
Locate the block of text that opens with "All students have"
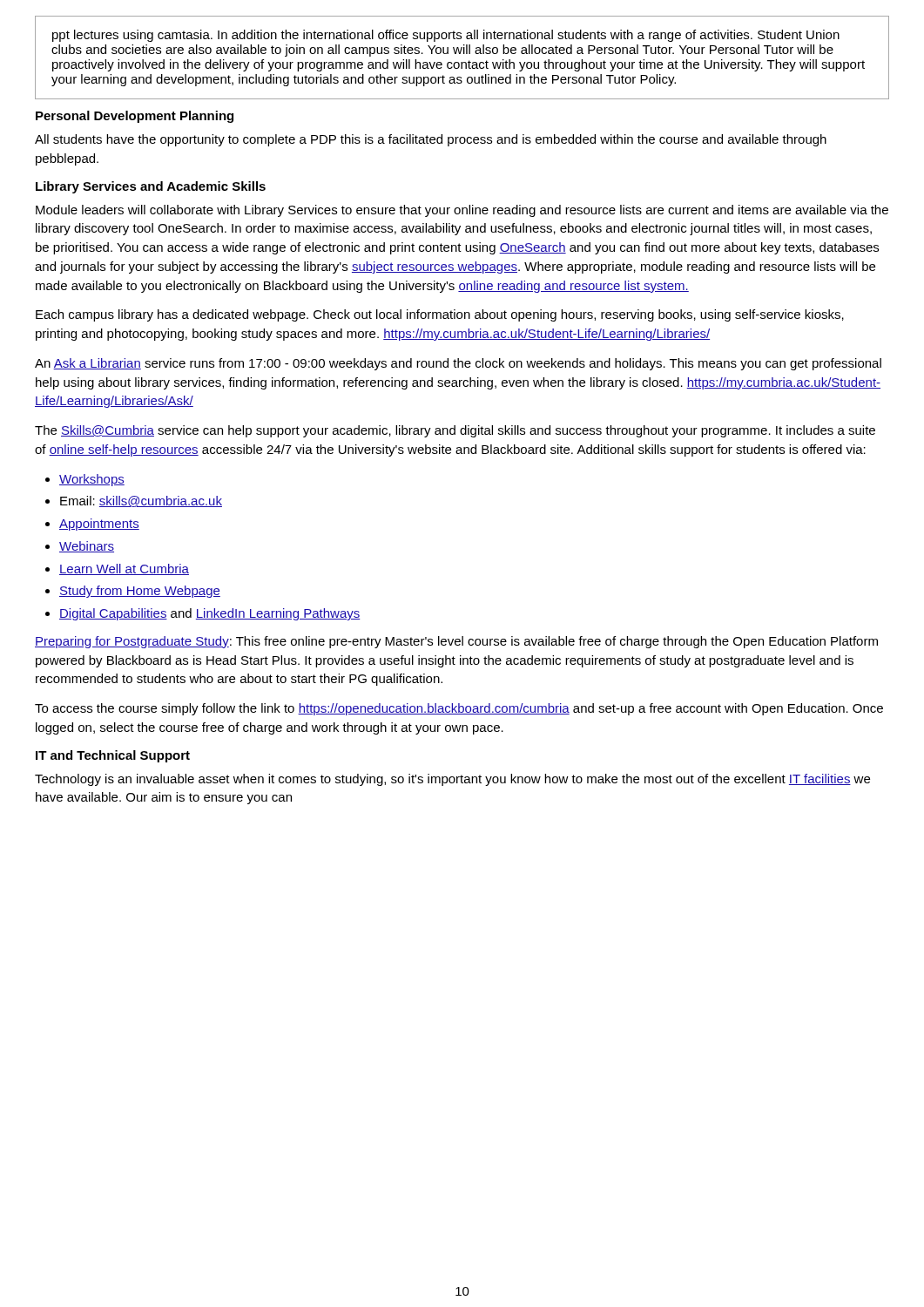point(431,148)
